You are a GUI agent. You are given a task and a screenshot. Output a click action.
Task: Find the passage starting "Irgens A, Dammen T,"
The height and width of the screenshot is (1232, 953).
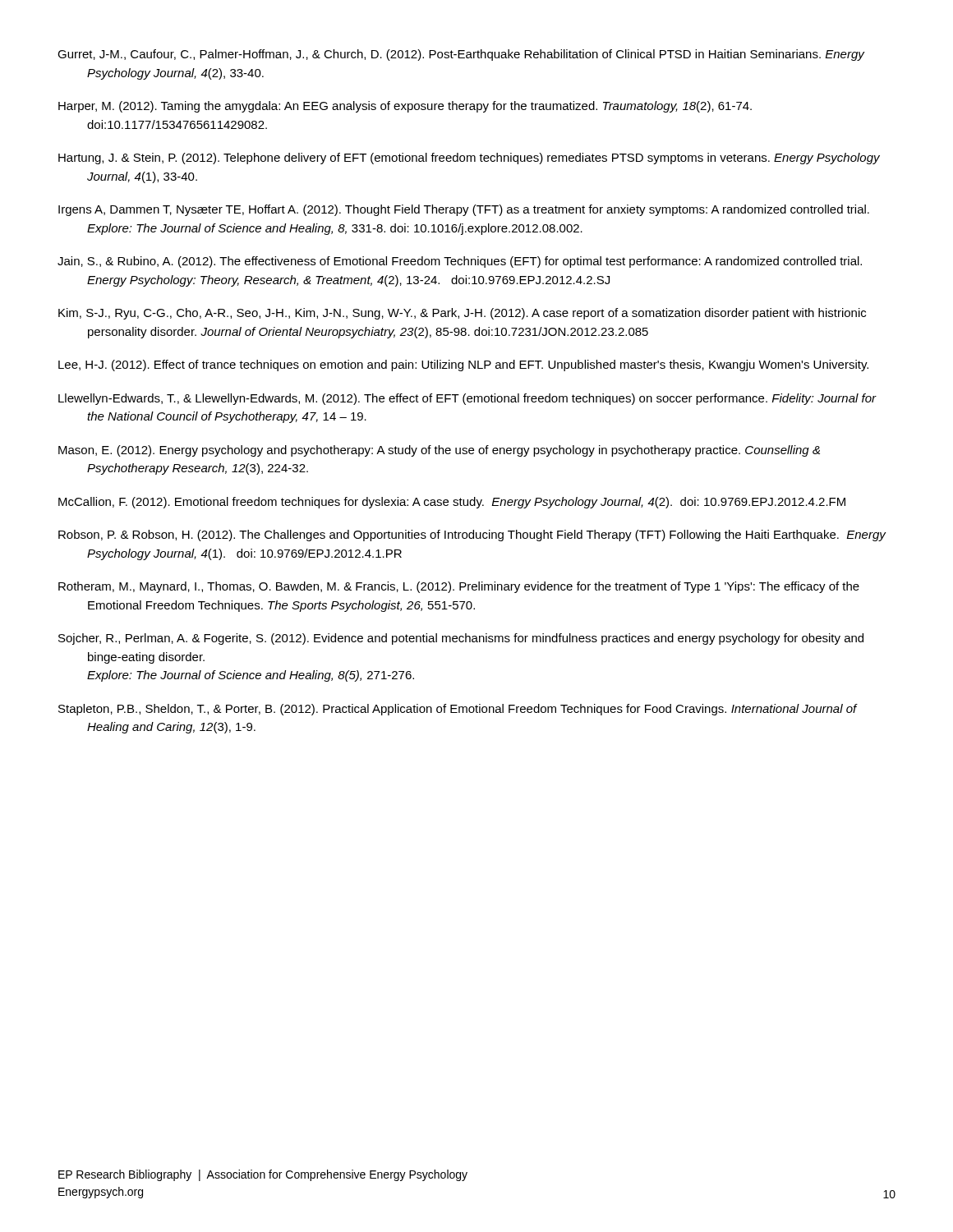(x=464, y=218)
